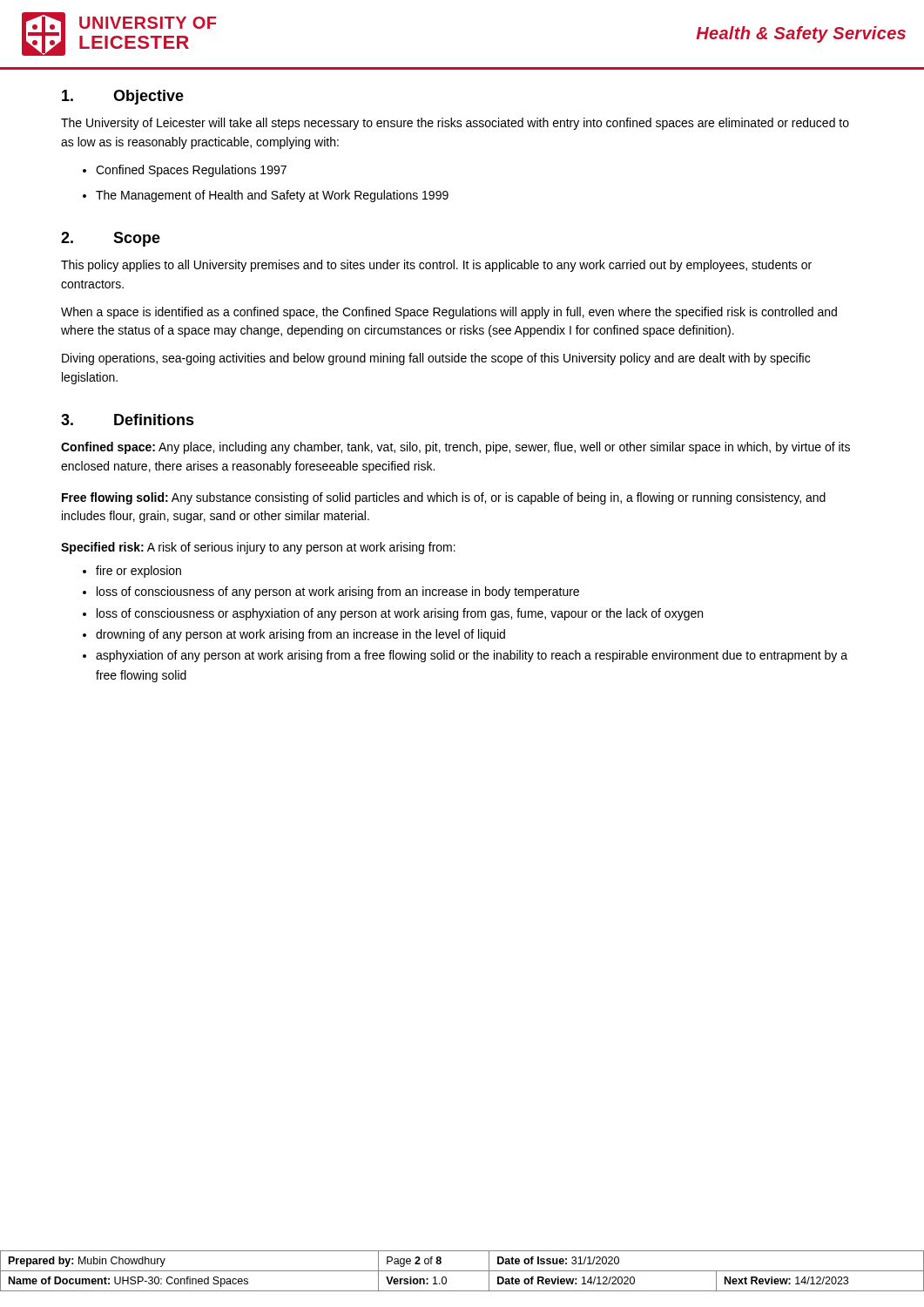Find the block on this page that starts "Free flowing solid: Any substance"
The image size is (924, 1307).
(462, 507)
